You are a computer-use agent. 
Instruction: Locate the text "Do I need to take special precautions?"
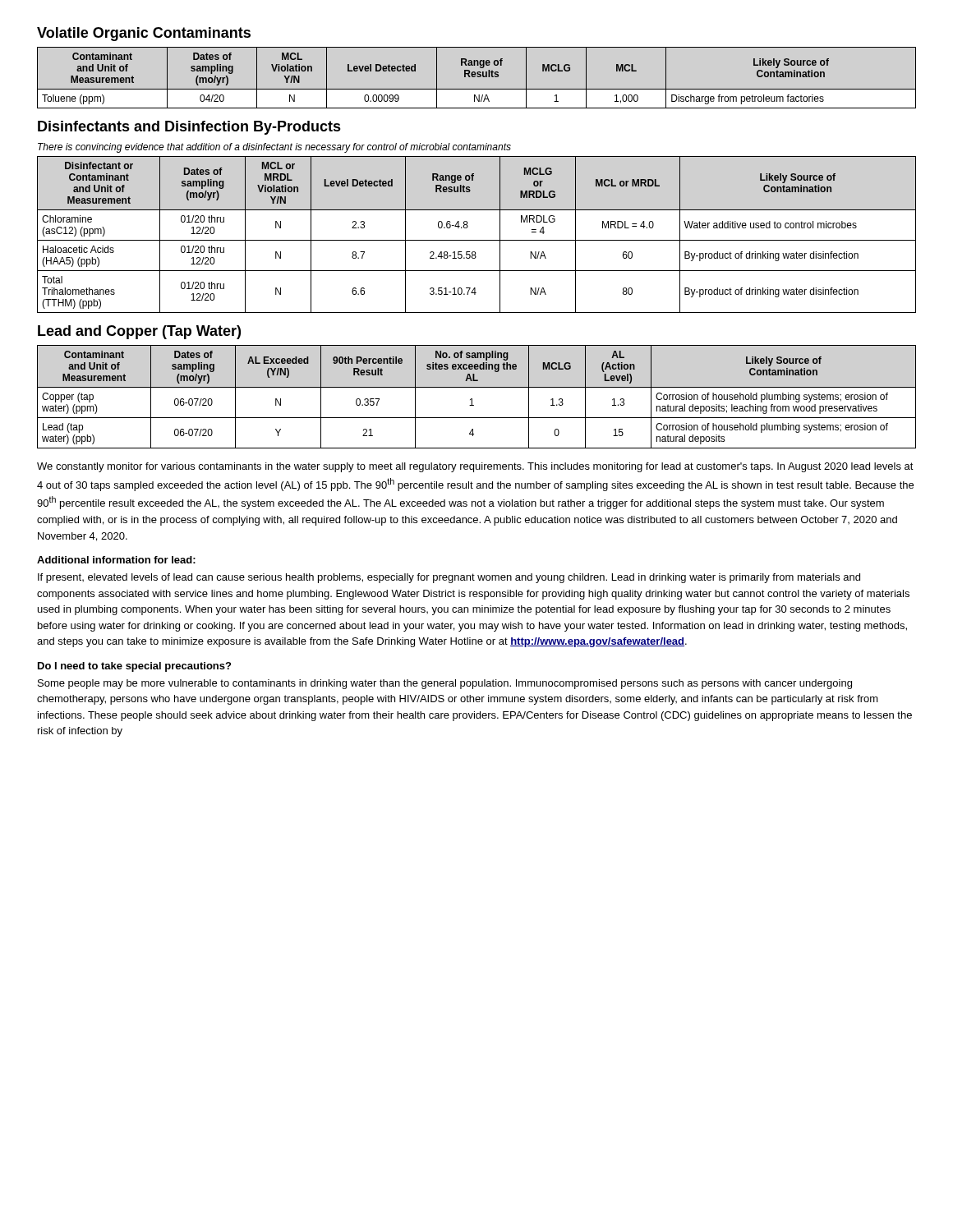(134, 667)
